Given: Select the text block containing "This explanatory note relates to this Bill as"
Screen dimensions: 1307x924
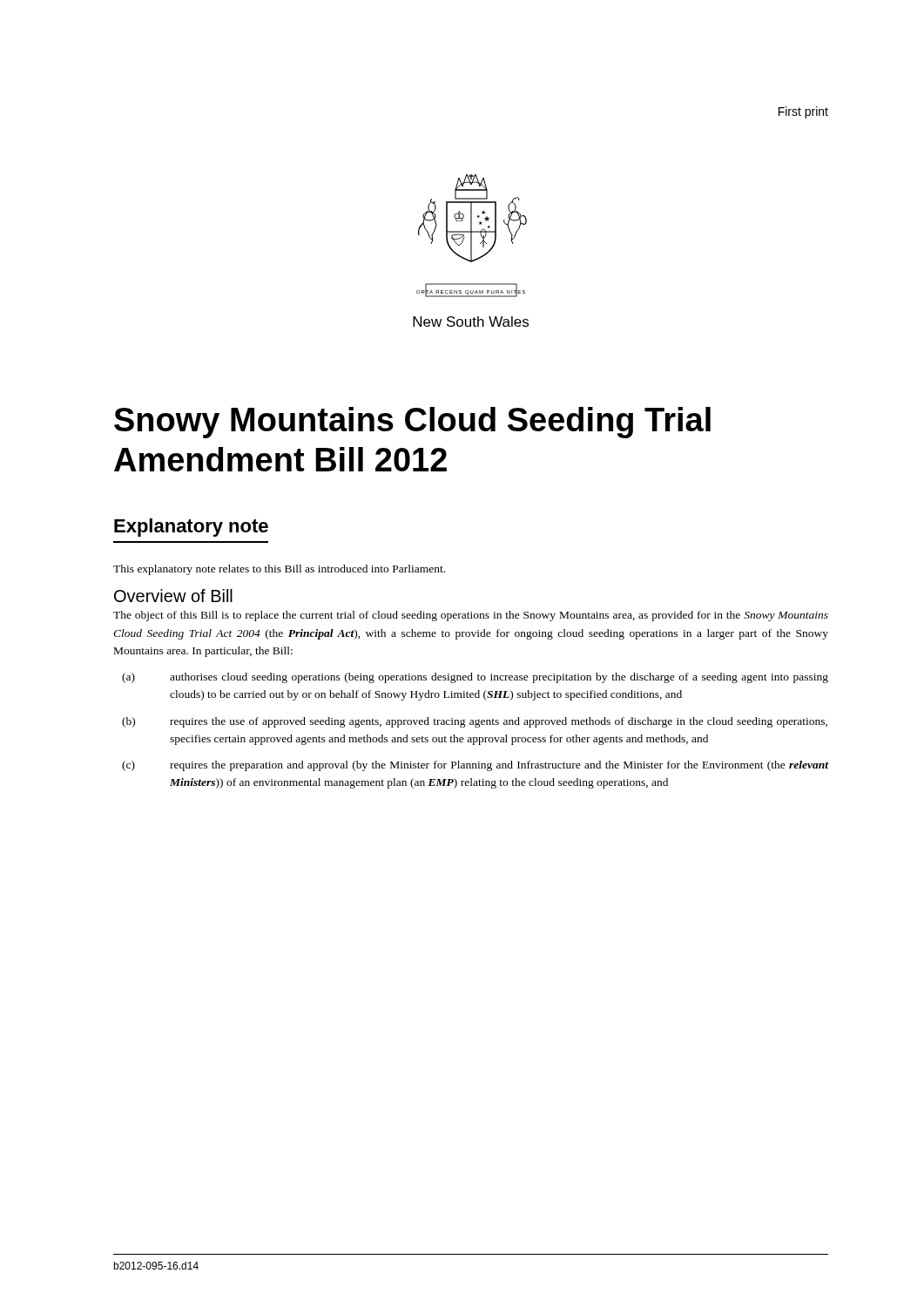Looking at the screenshot, I should click(x=280, y=569).
